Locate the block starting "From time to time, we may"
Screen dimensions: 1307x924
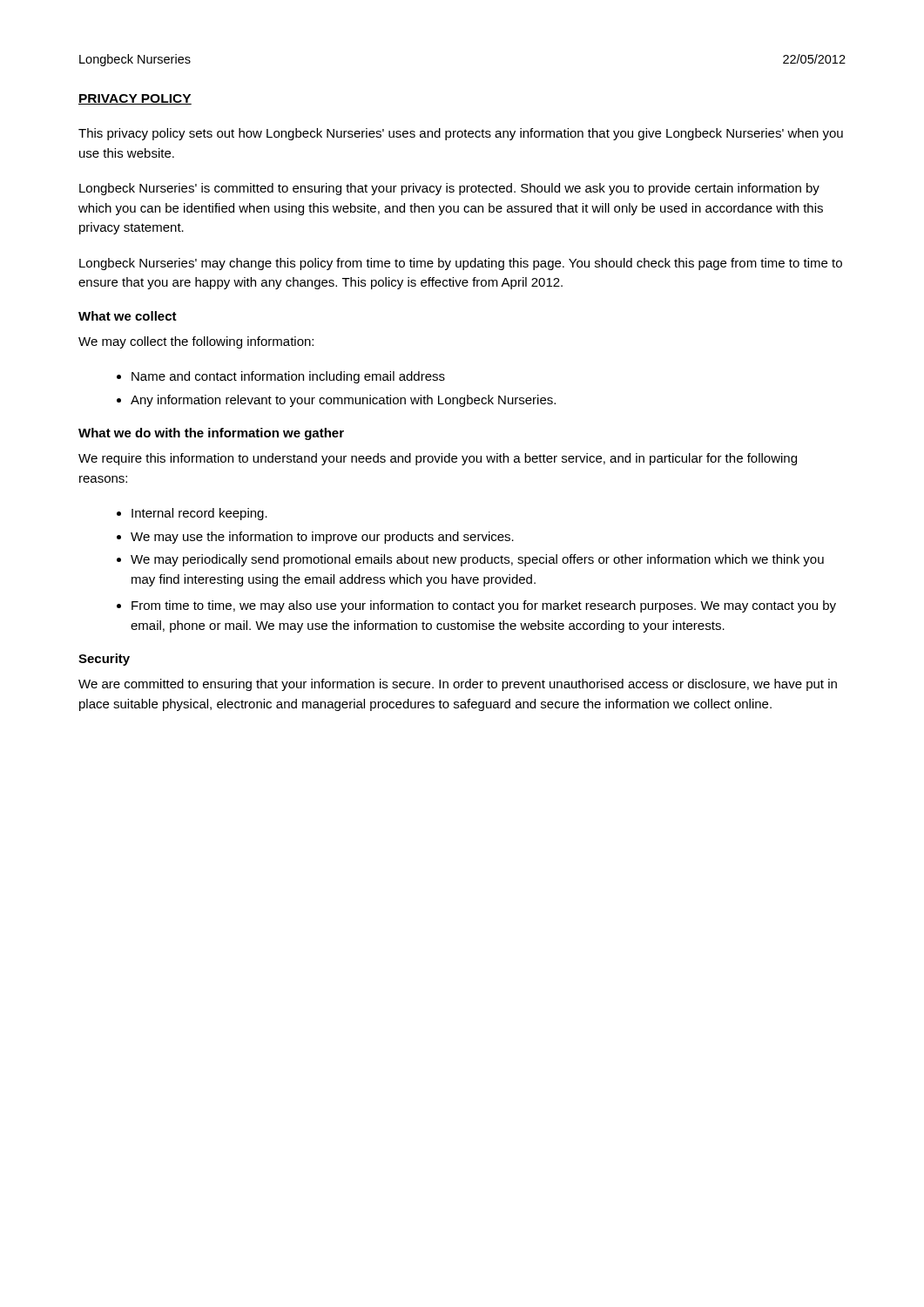click(x=483, y=615)
